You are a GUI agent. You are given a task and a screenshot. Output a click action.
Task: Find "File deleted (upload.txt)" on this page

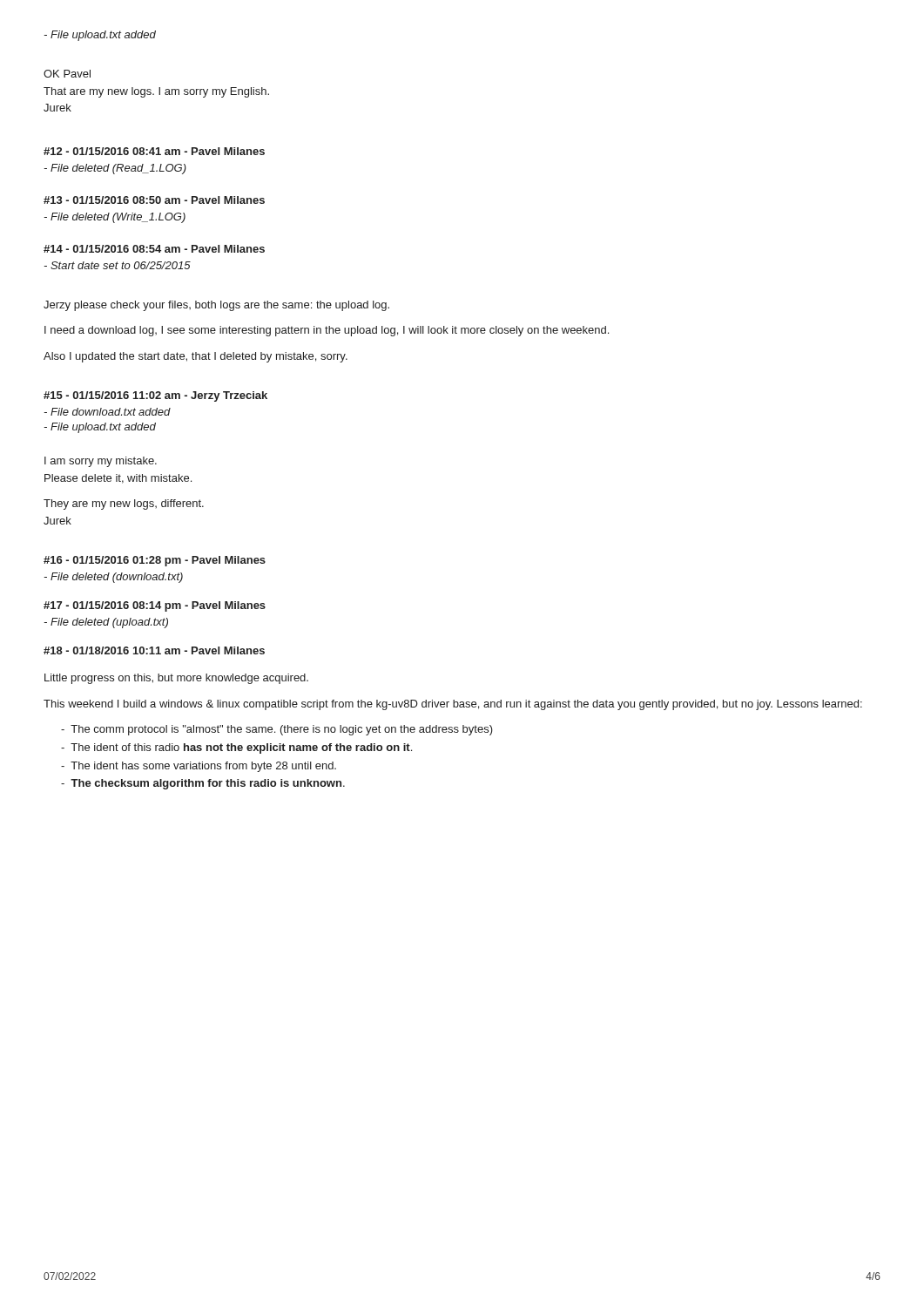(106, 622)
